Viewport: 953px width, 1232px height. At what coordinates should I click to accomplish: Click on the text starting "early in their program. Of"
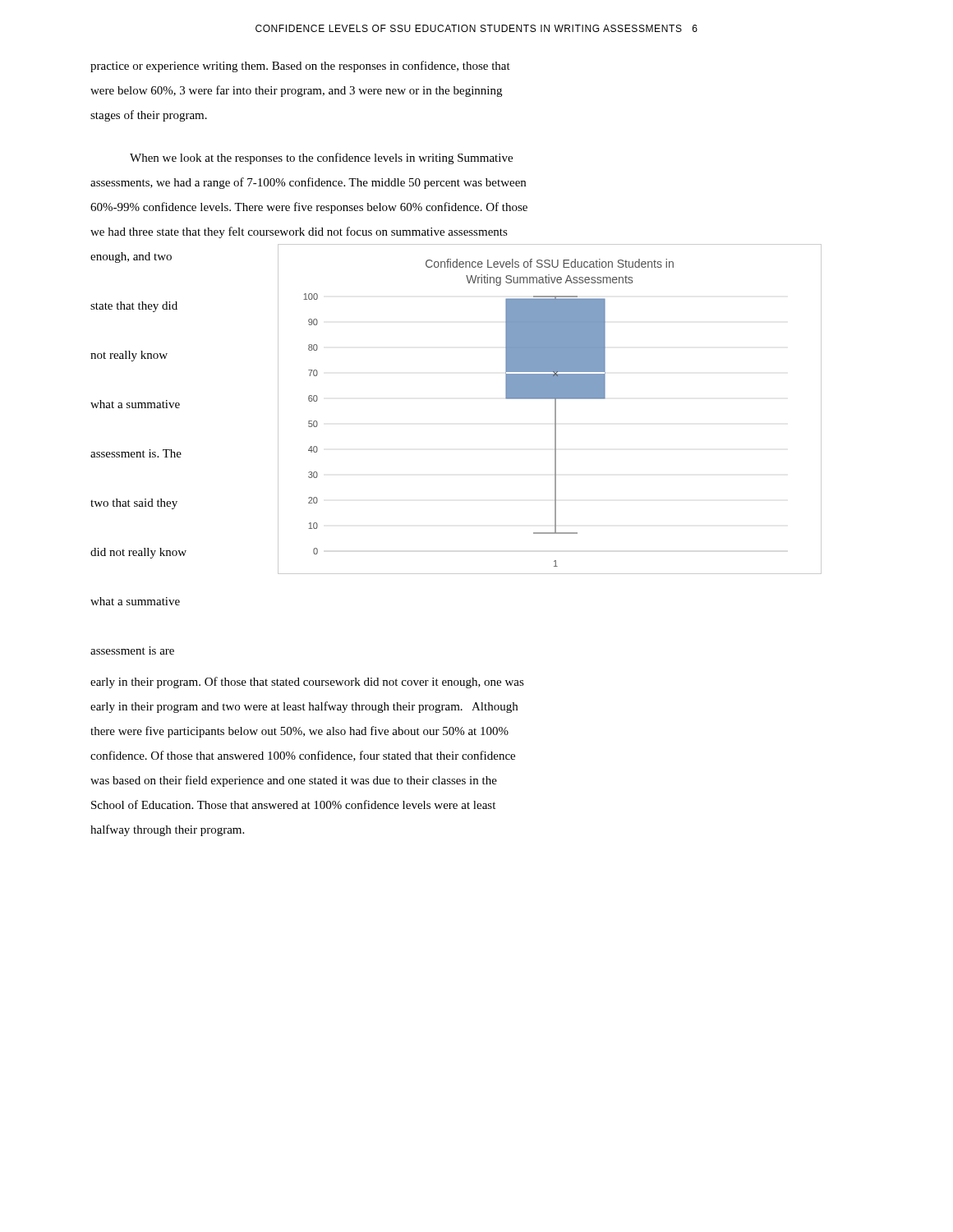[x=307, y=756]
